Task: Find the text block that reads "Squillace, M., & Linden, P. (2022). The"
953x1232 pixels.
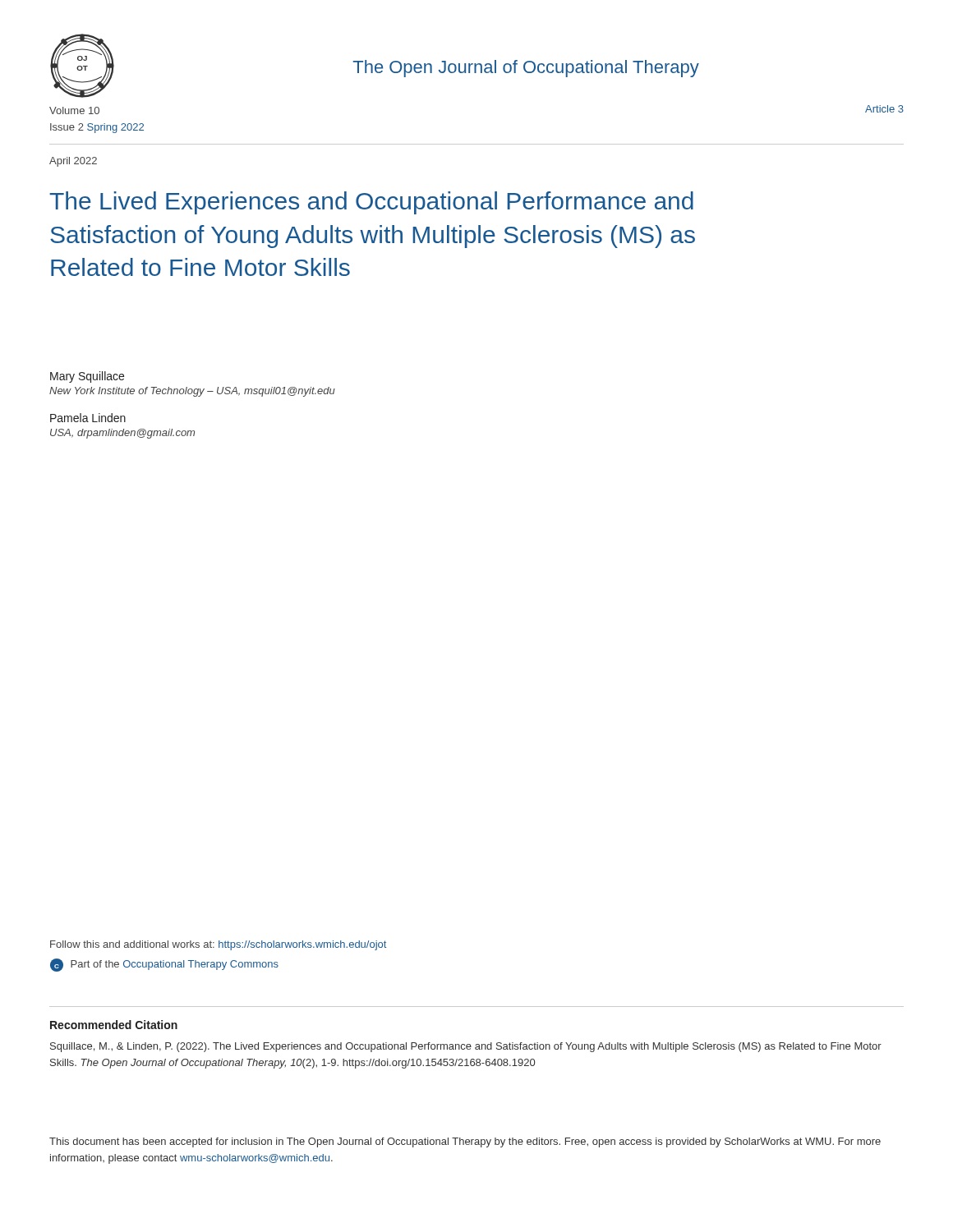Action: pos(465,1054)
